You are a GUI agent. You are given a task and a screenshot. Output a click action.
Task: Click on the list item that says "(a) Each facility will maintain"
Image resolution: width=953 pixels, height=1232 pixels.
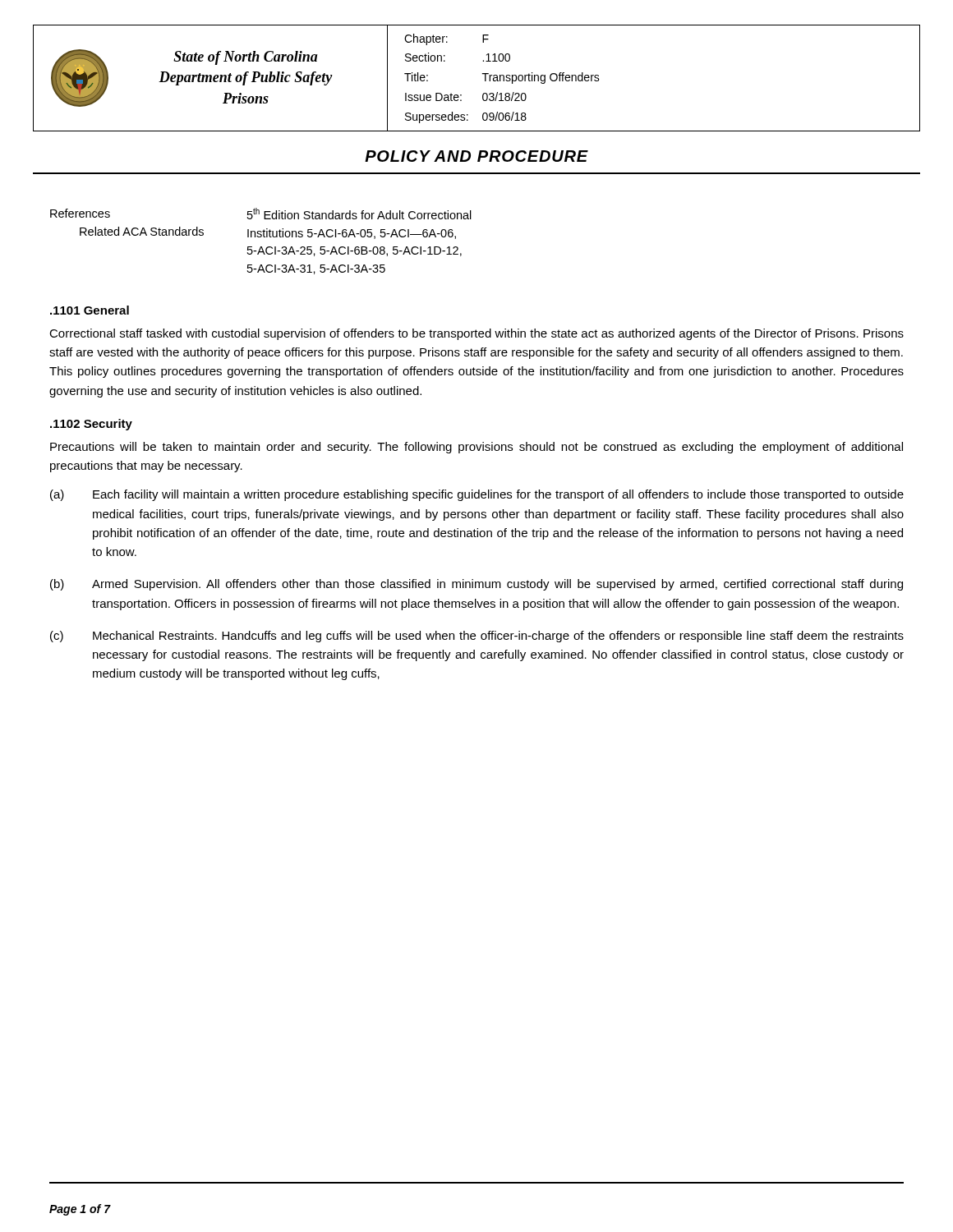[476, 523]
